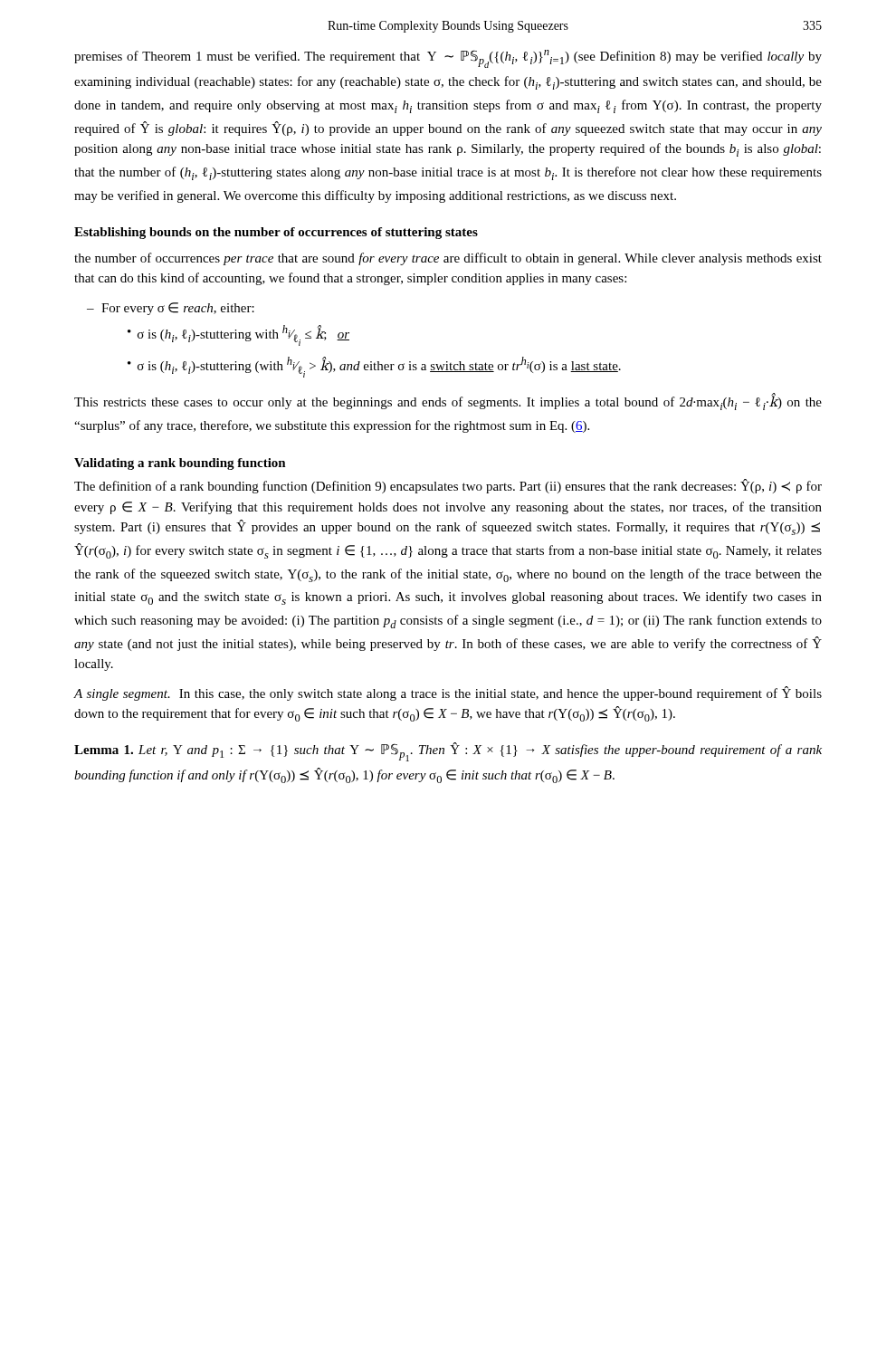Locate the block of text that opens with "the number of occurrences"
Image resolution: width=896 pixels, height=1358 pixels.
click(x=448, y=268)
